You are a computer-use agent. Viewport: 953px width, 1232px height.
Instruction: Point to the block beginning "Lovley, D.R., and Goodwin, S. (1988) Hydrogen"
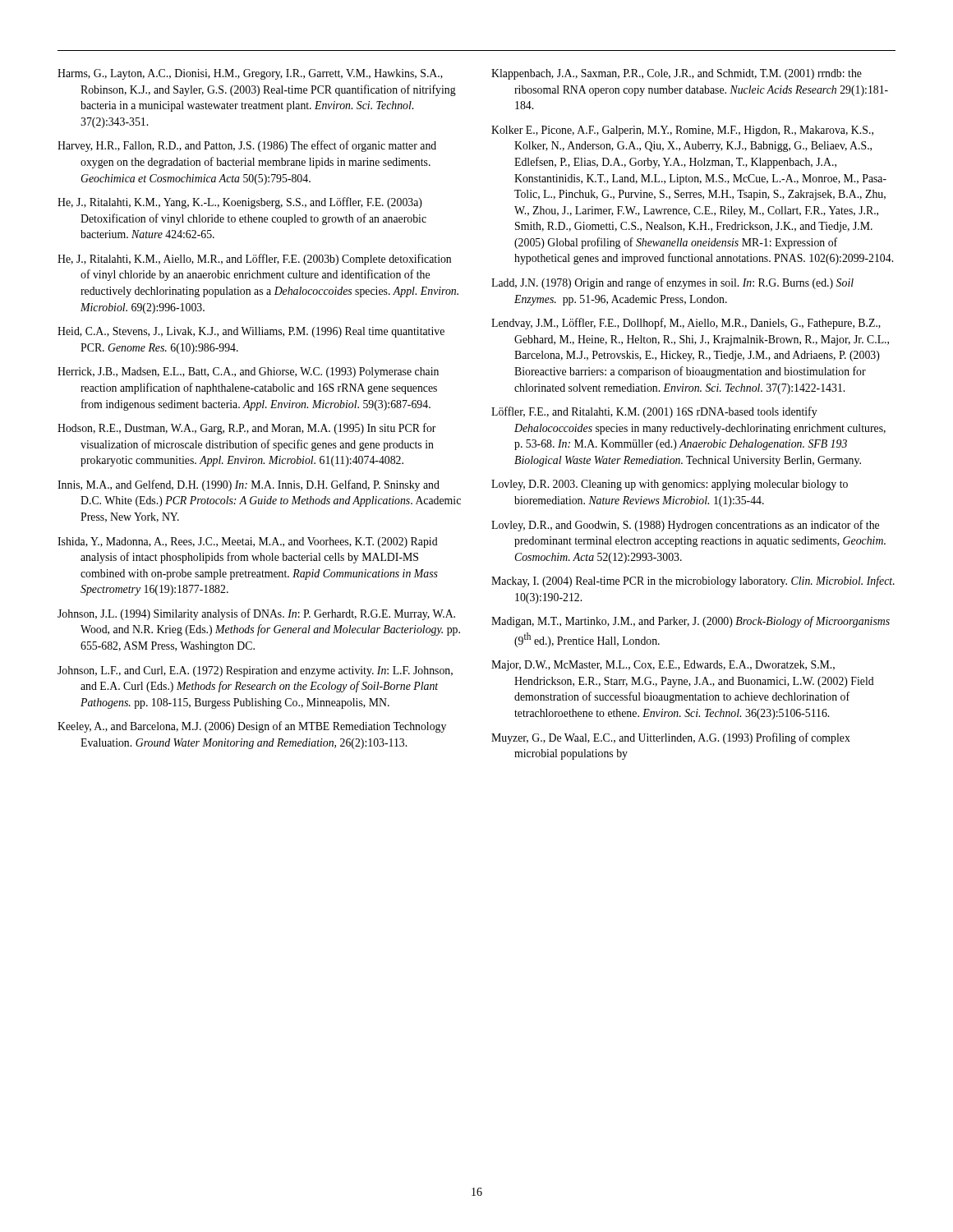click(x=689, y=541)
